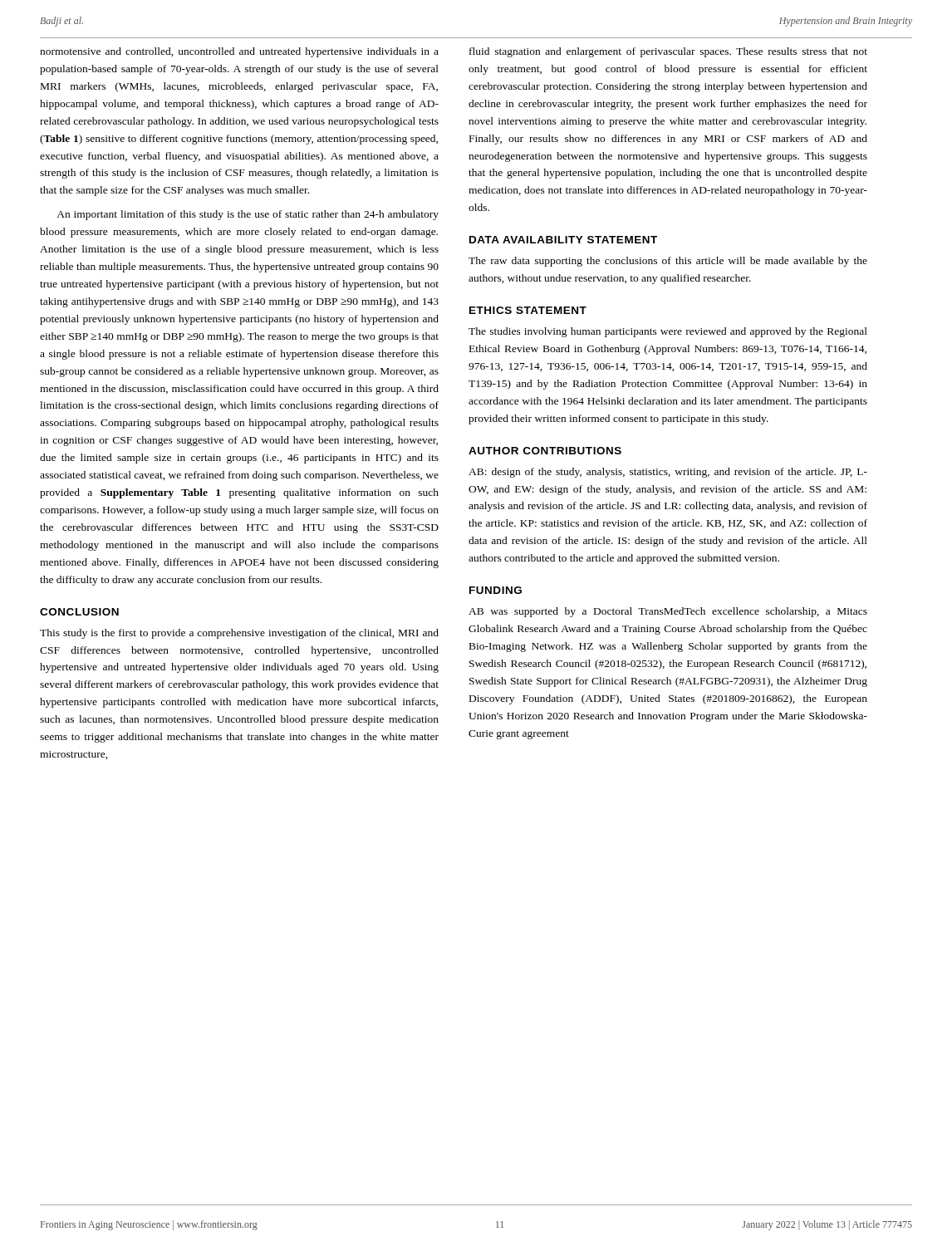This screenshot has height=1246, width=952.
Task: Click where it says "ETHICS STATEMENT"
Action: pyautogui.click(x=528, y=310)
